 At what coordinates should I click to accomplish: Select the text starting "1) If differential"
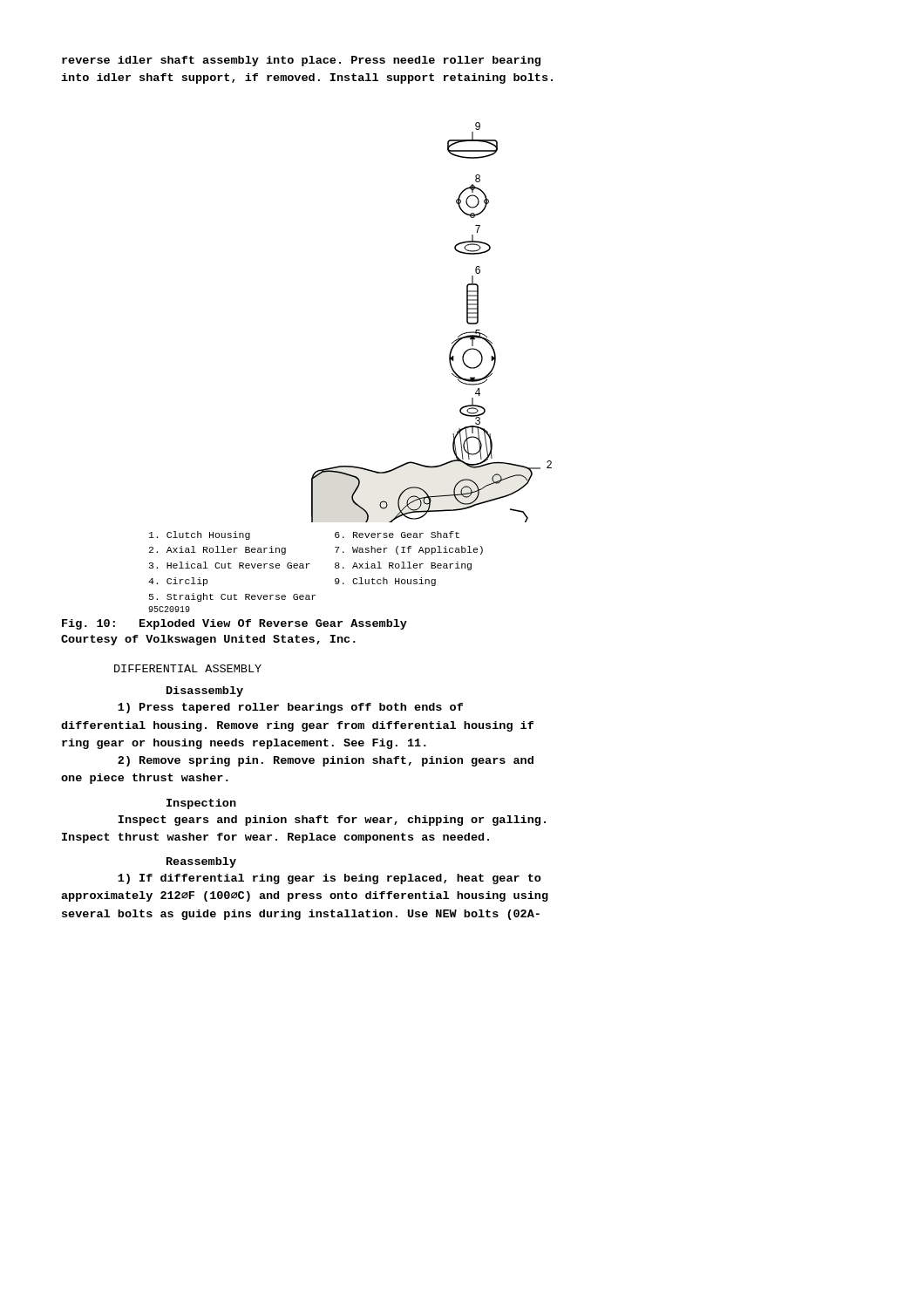[x=305, y=896]
